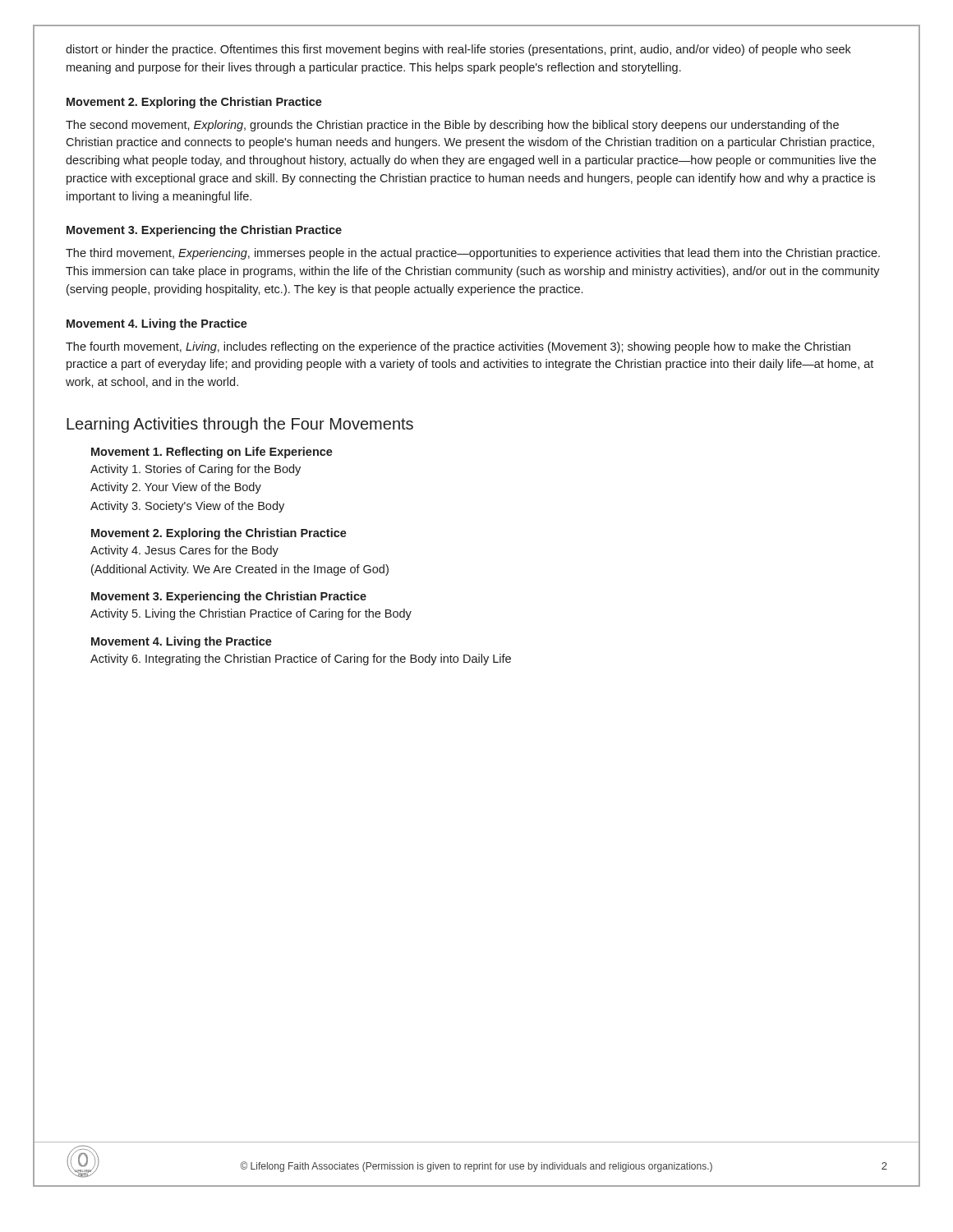953x1232 pixels.
Task: Find the text starting "Activity 1. Stories"
Action: [x=196, y=469]
